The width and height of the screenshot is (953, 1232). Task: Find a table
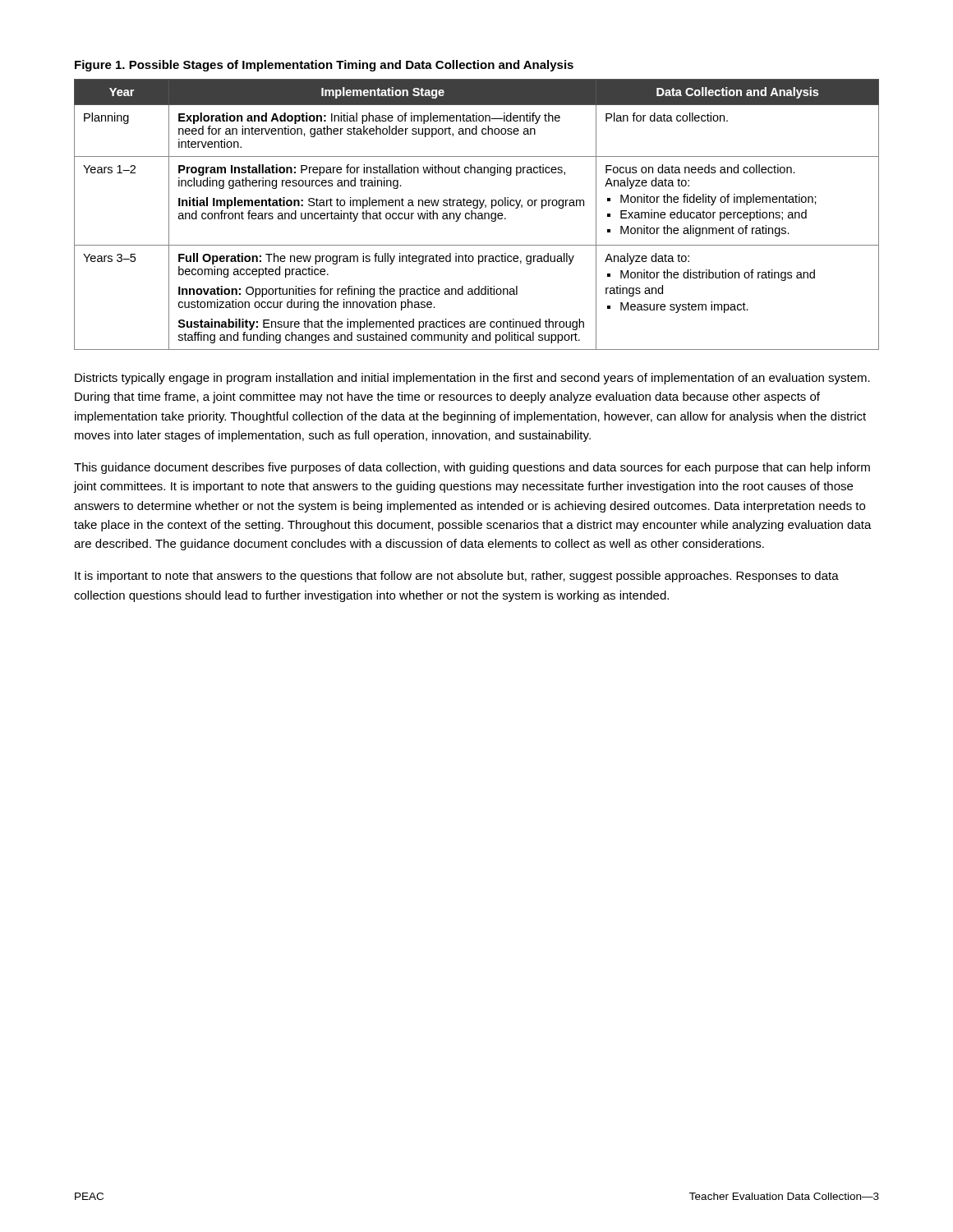pyautogui.click(x=476, y=214)
